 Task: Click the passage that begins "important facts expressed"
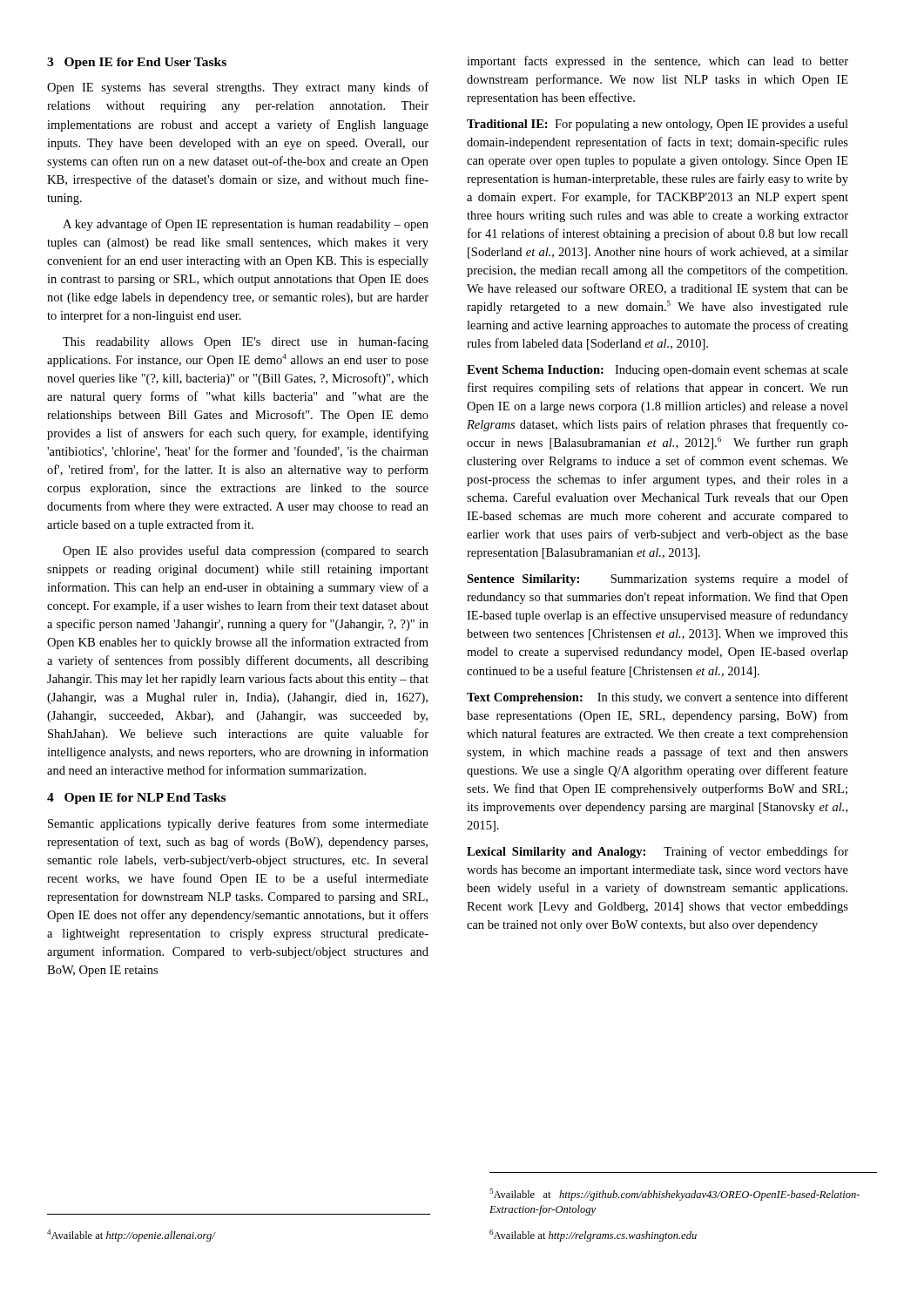pos(658,80)
